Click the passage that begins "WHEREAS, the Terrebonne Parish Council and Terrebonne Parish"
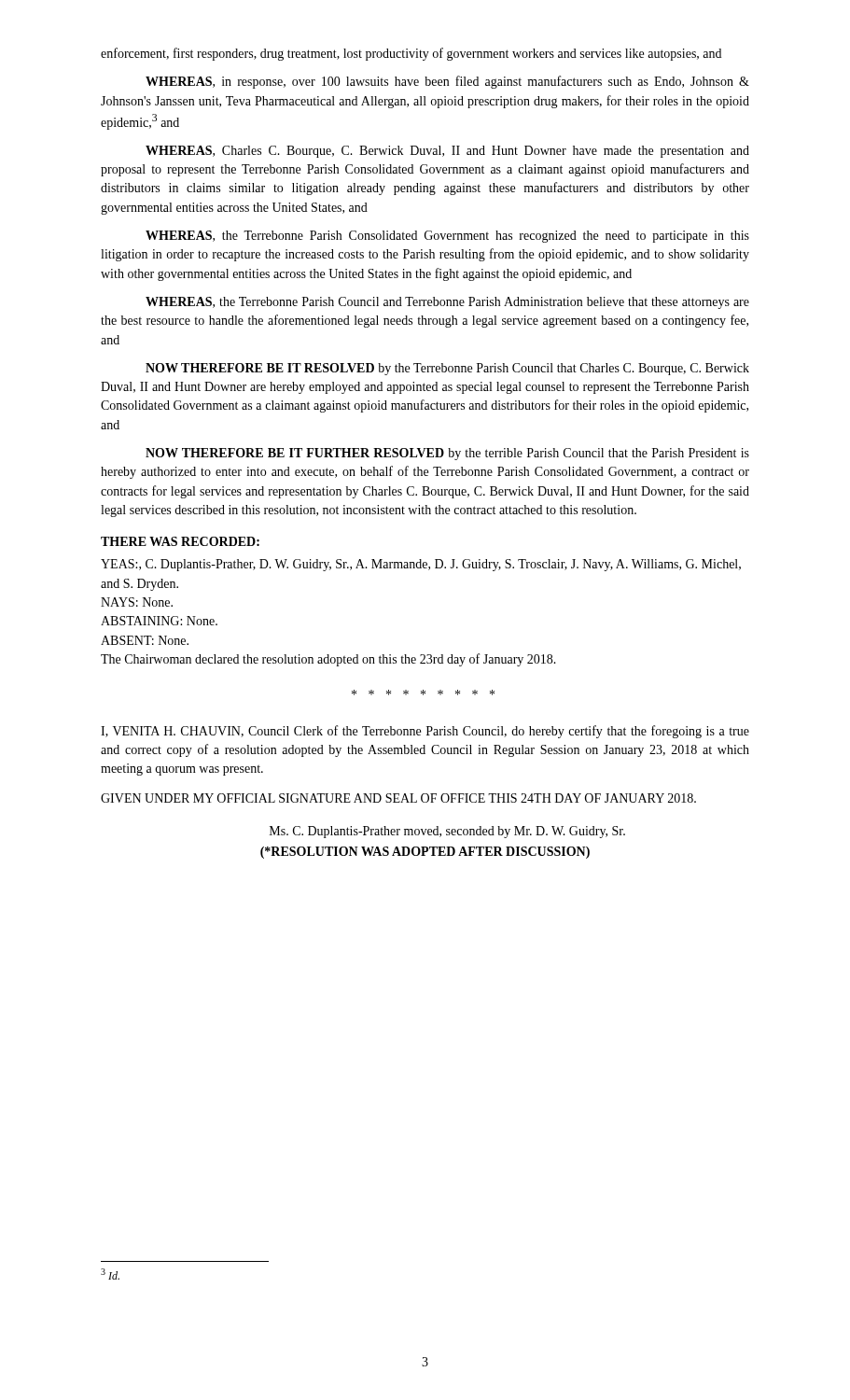This screenshot has height=1400, width=850. [425, 321]
